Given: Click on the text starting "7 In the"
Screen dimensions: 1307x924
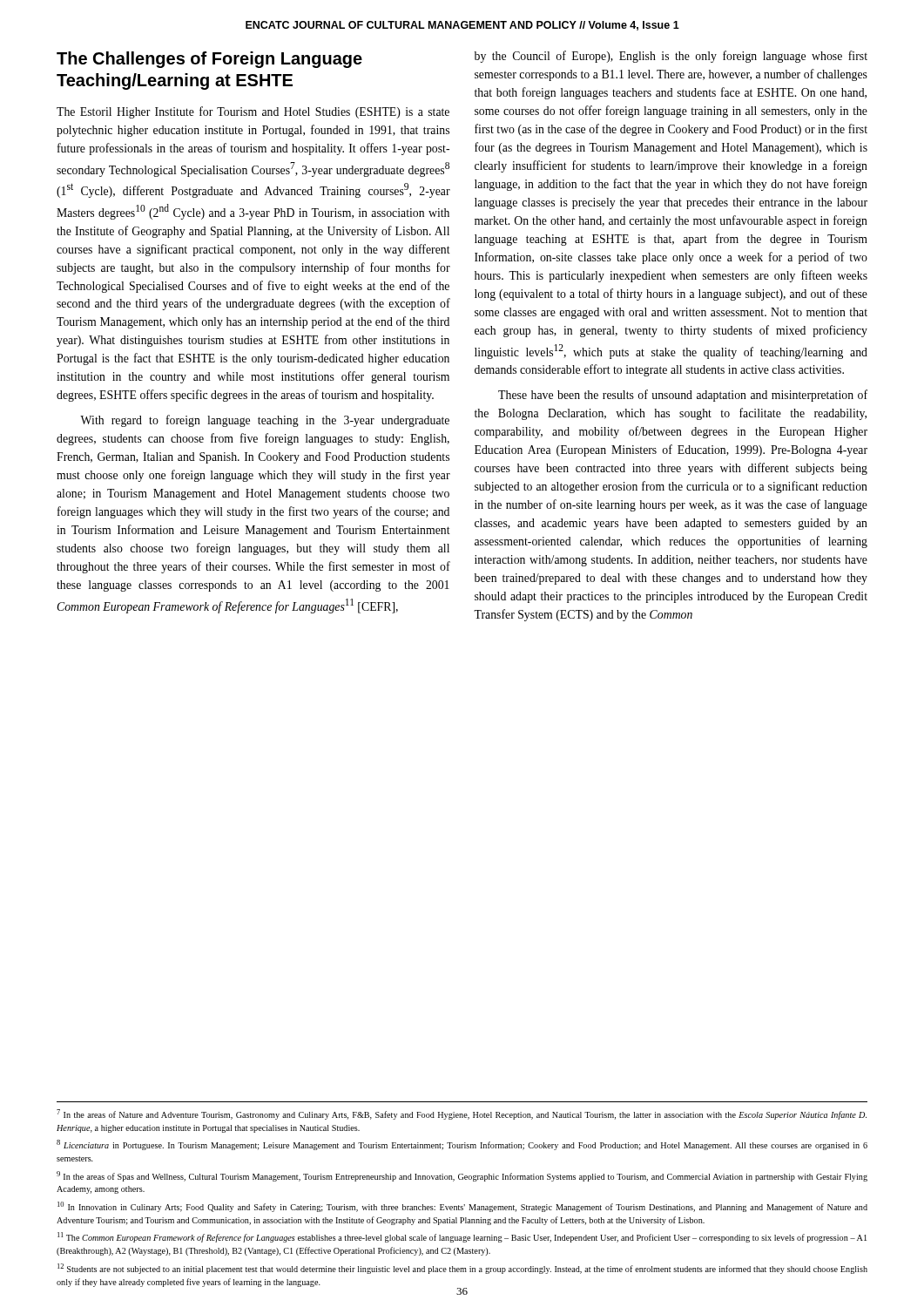Looking at the screenshot, I should click(462, 1120).
